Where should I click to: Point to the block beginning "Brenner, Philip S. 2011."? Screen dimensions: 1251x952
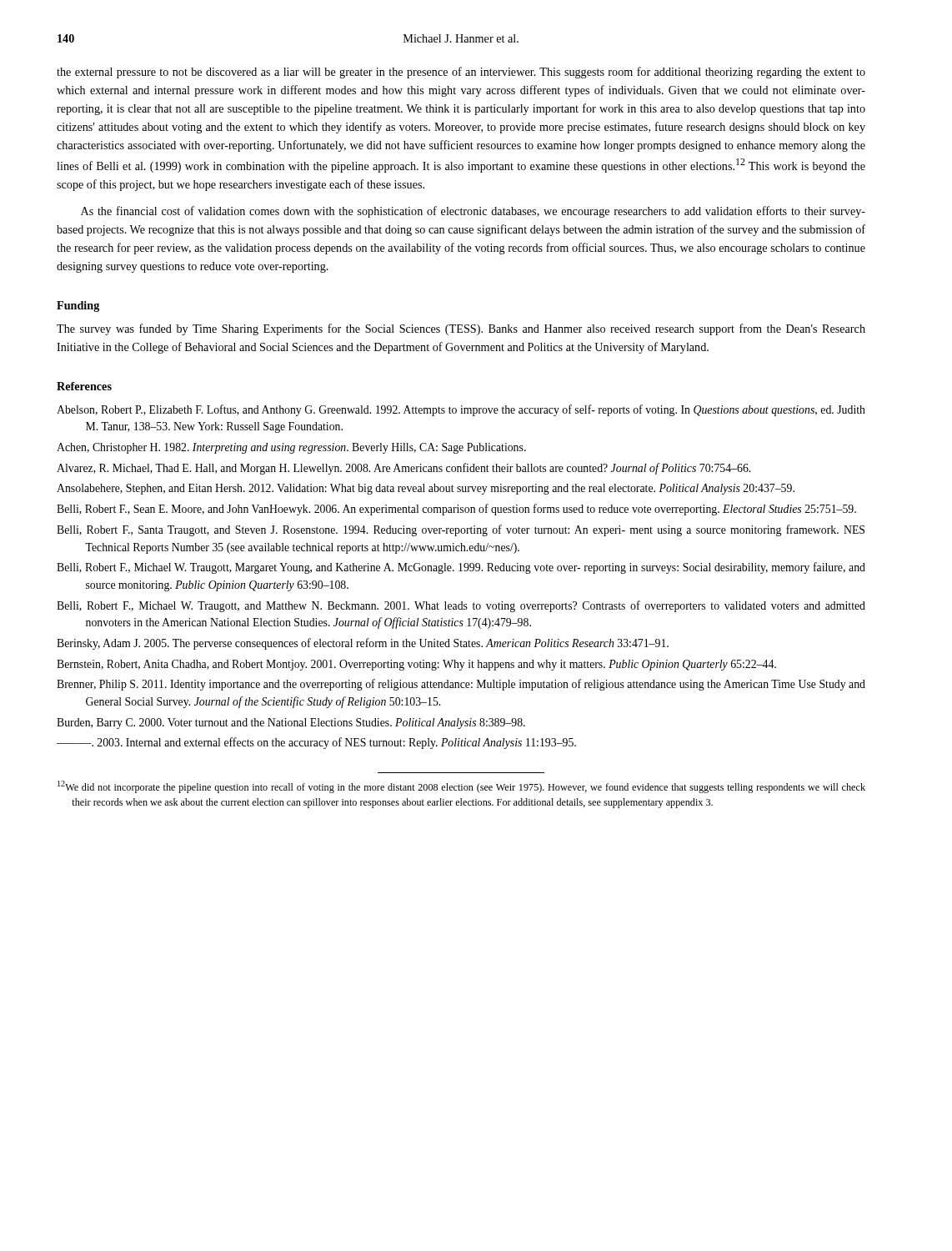click(461, 693)
